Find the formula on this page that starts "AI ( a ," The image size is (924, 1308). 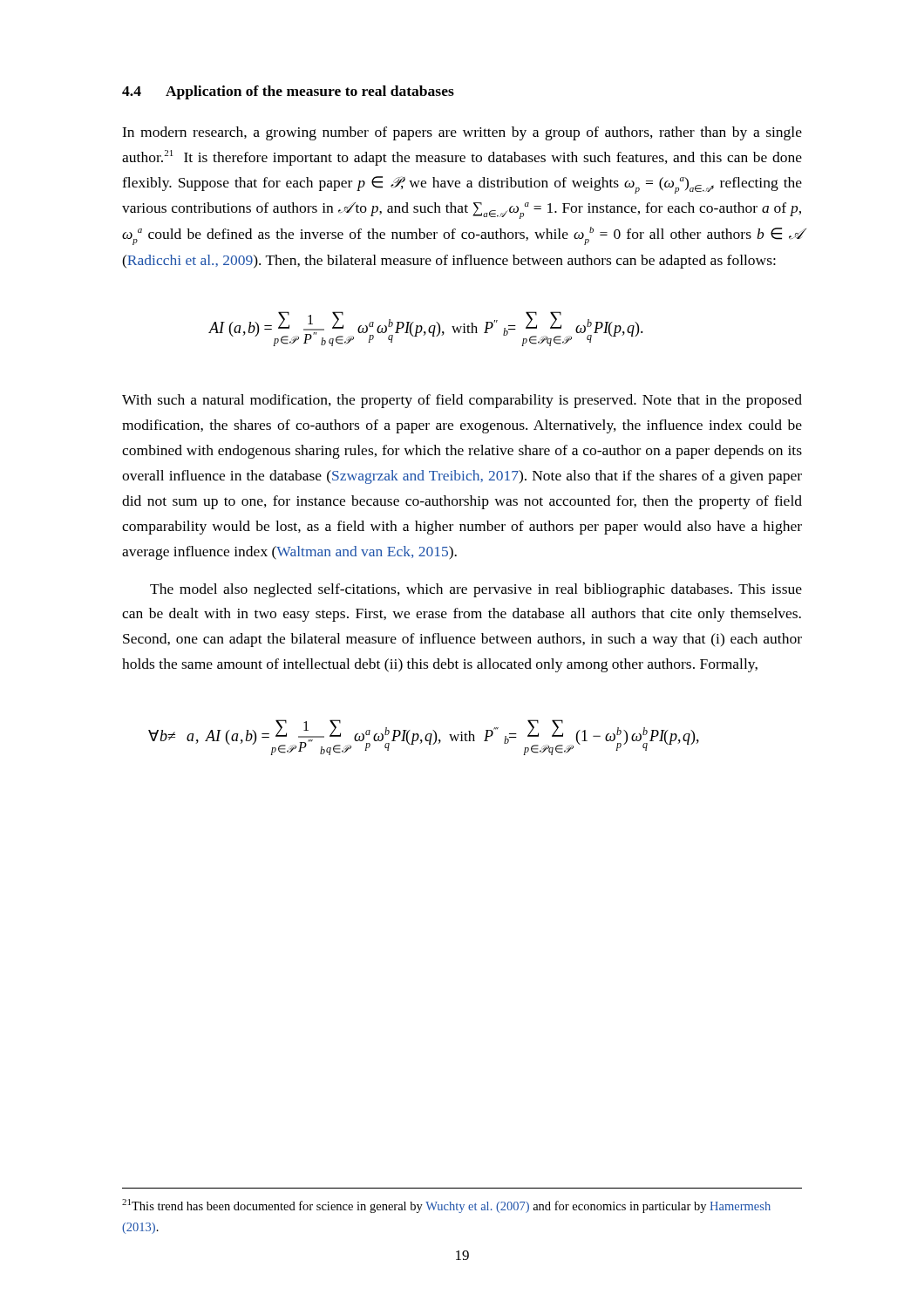462,332
